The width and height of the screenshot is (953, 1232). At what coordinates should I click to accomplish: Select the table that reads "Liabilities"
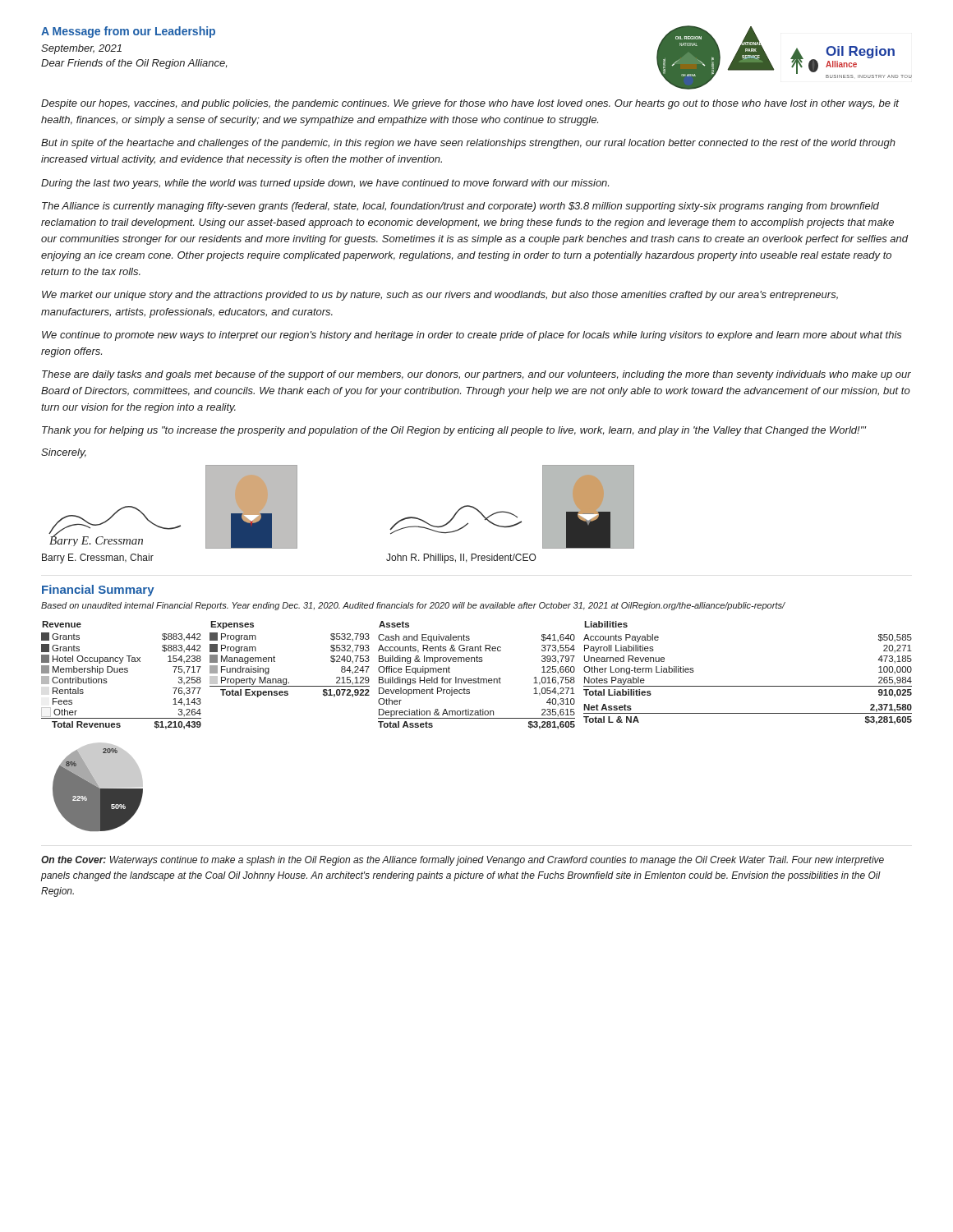pyautogui.click(x=748, y=672)
